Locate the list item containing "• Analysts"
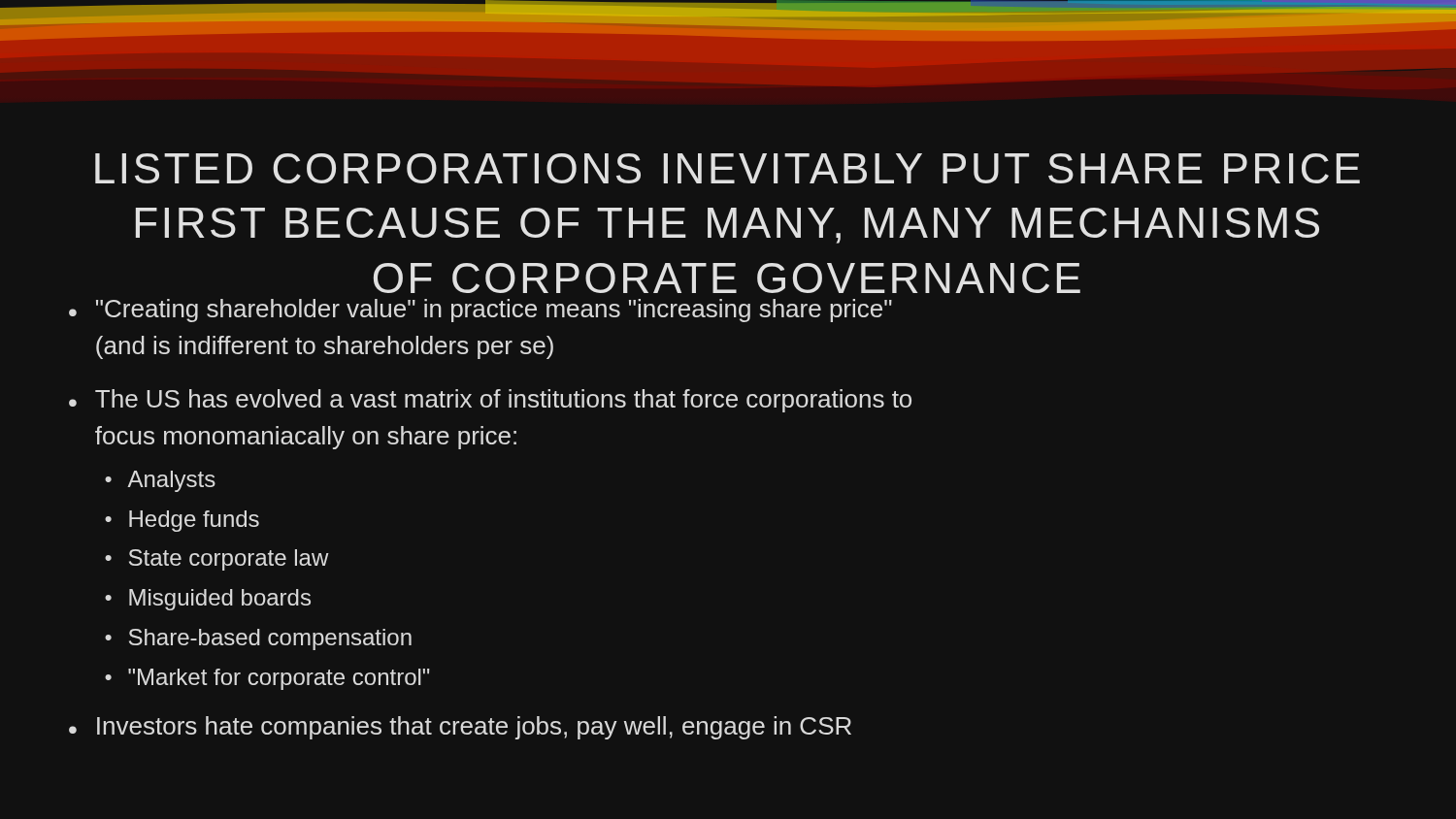 pyautogui.click(x=160, y=481)
